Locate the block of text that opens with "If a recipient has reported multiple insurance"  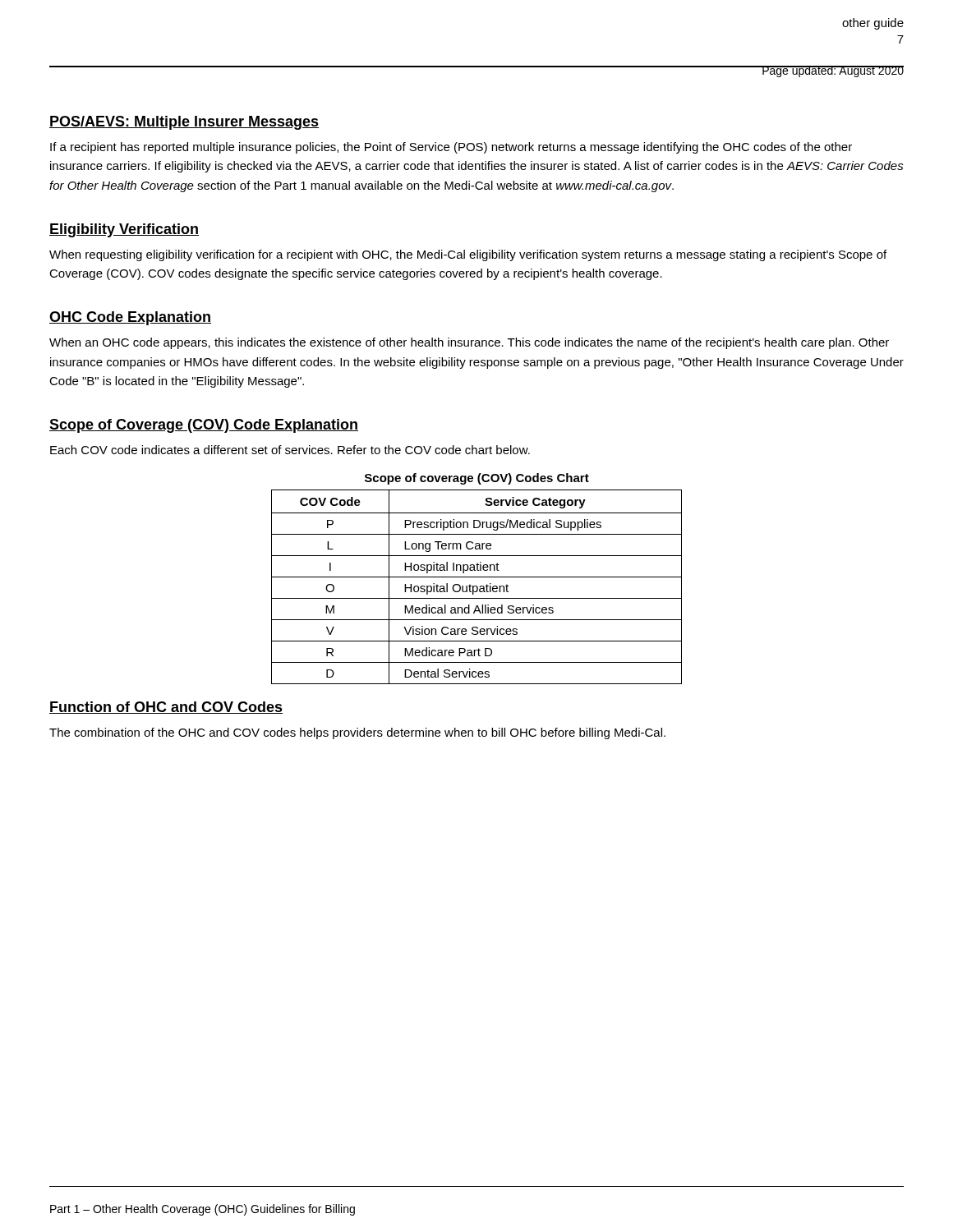pyautogui.click(x=476, y=166)
